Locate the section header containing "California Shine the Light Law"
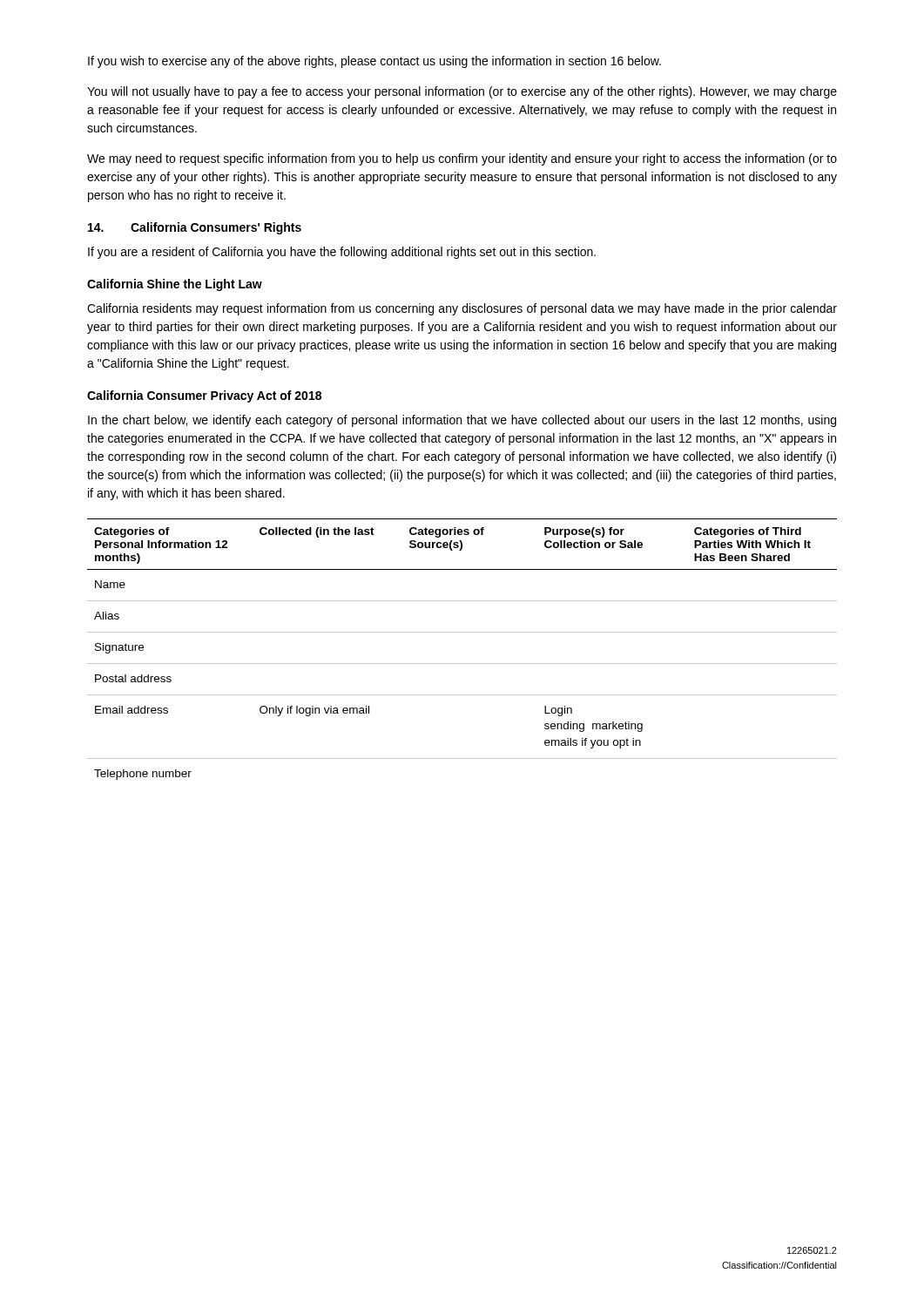 click(174, 284)
